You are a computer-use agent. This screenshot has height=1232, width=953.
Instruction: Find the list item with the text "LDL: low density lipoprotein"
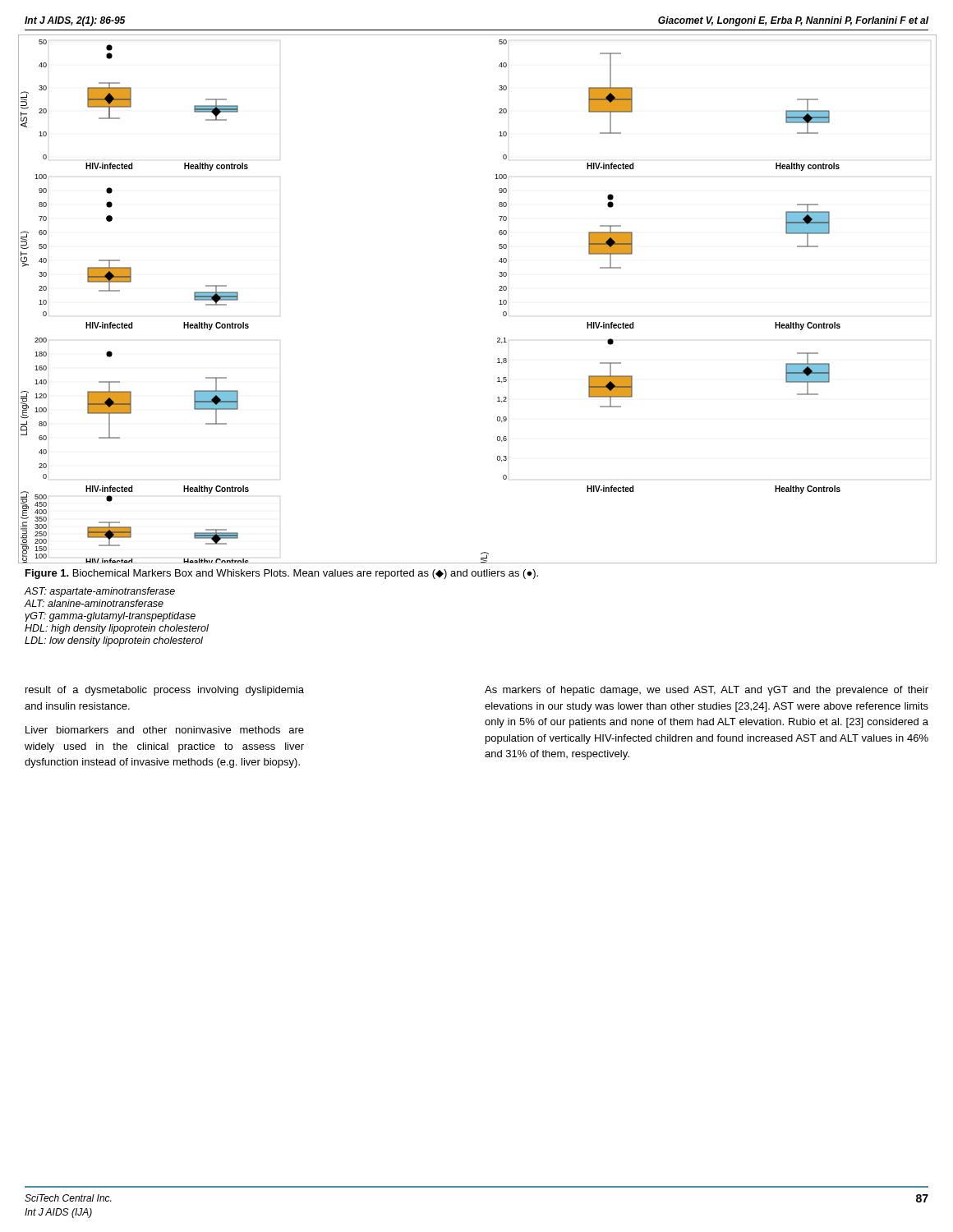(x=114, y=641)
